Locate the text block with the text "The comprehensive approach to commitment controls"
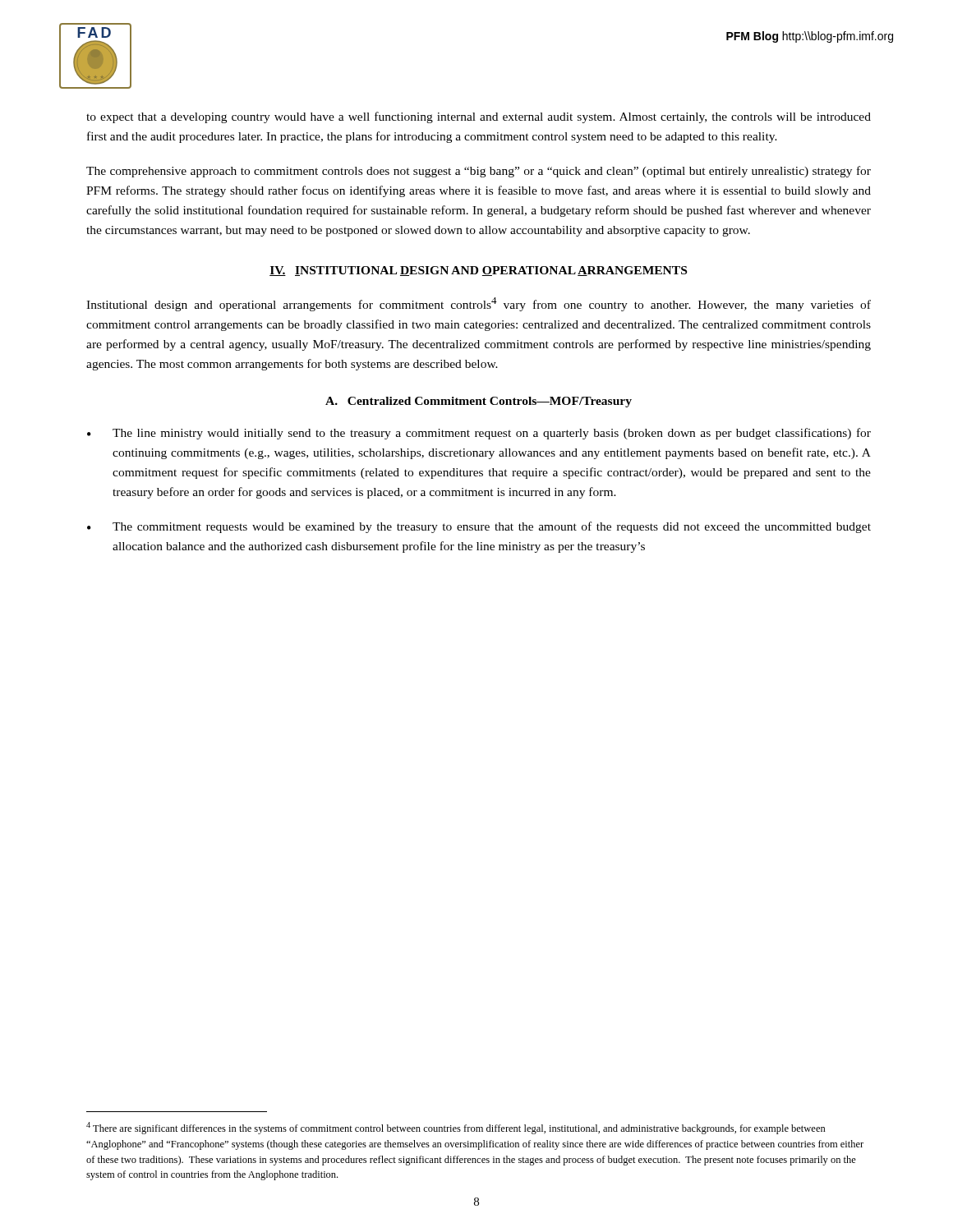953x1232 pixels. coord(479,200)
